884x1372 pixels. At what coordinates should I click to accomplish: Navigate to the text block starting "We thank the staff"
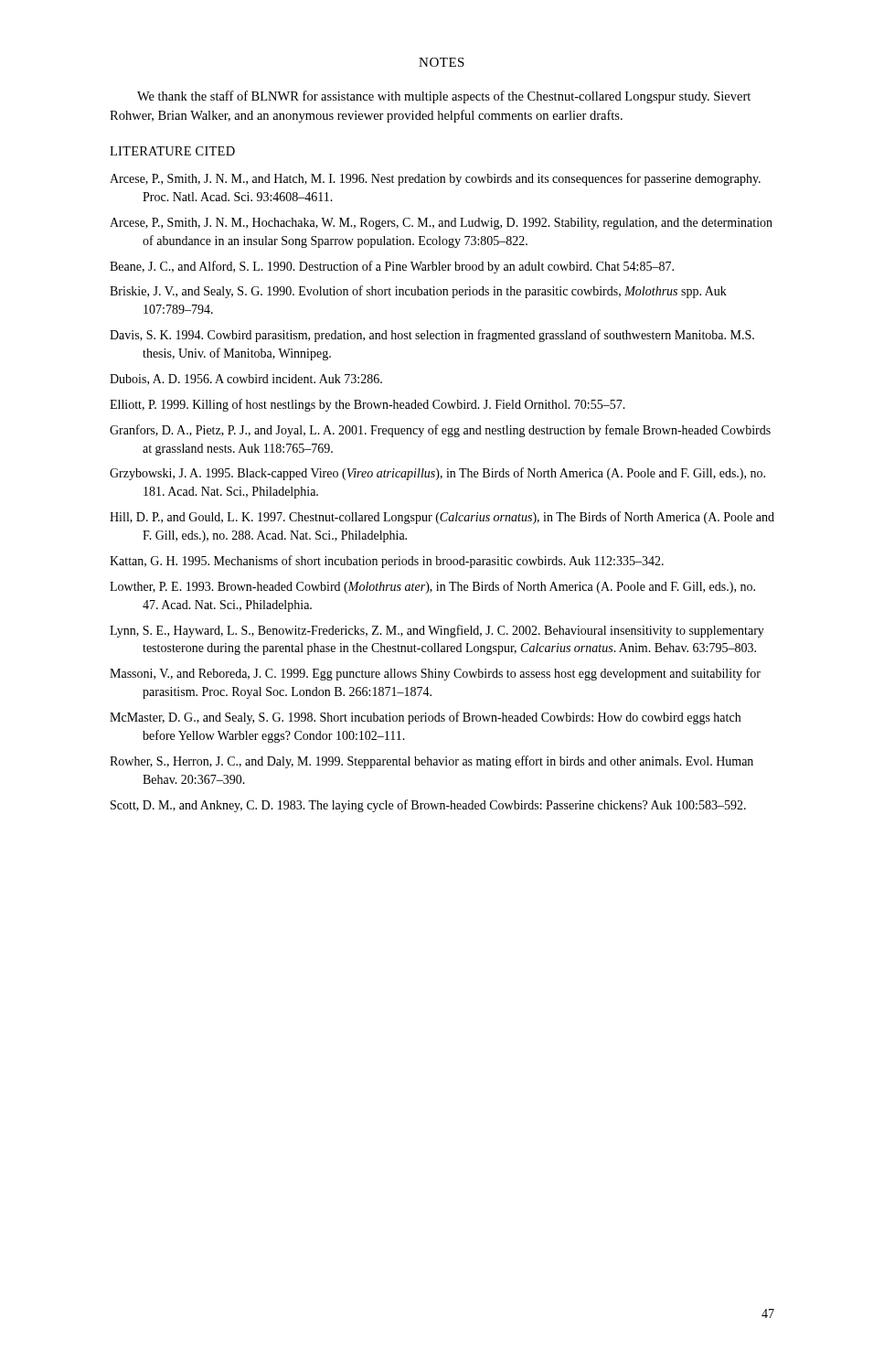[430, 106]
